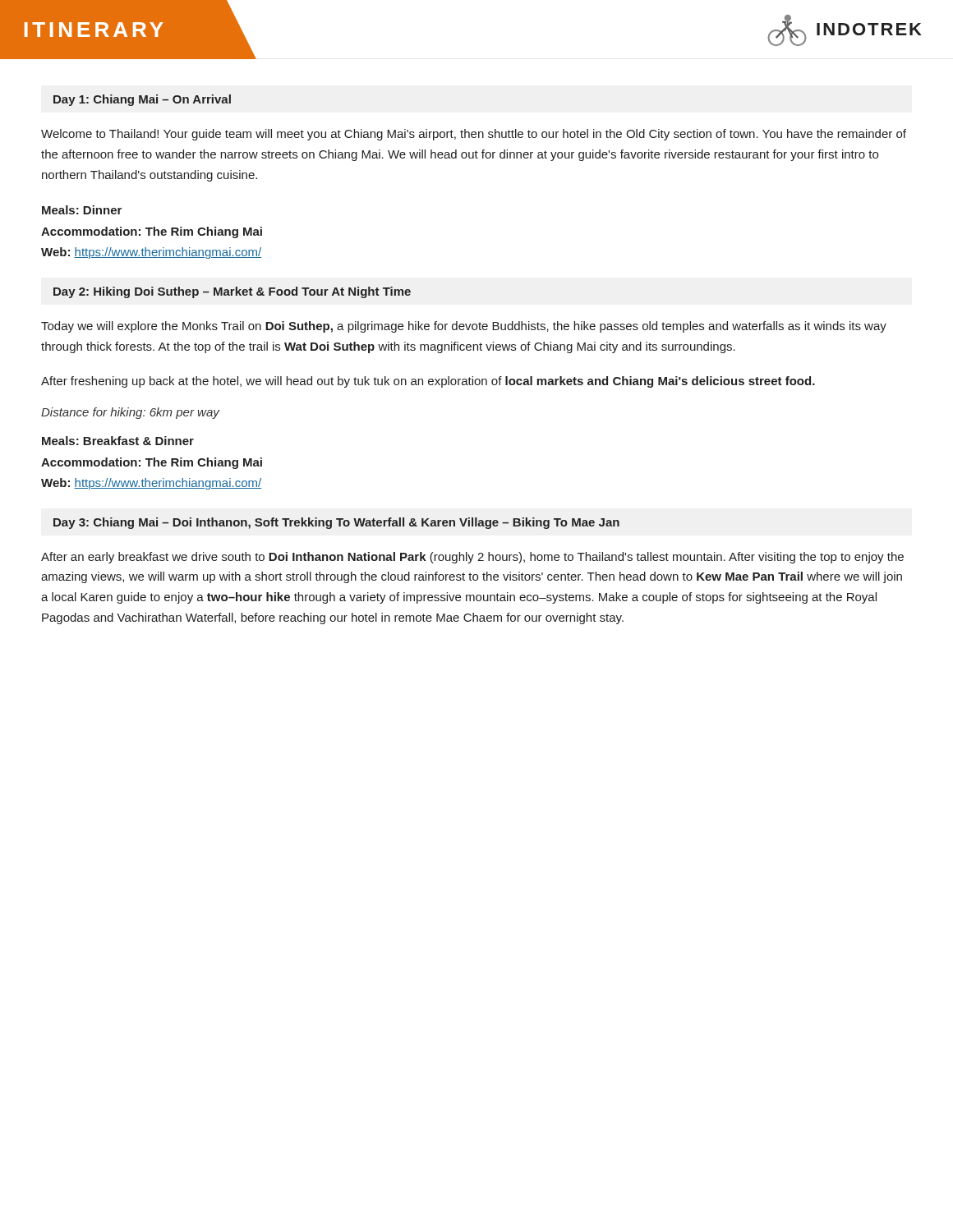
Task: Point to the text block starting "Day 1: Chiang Mai – On Arrival"
Action: [142, 99]
